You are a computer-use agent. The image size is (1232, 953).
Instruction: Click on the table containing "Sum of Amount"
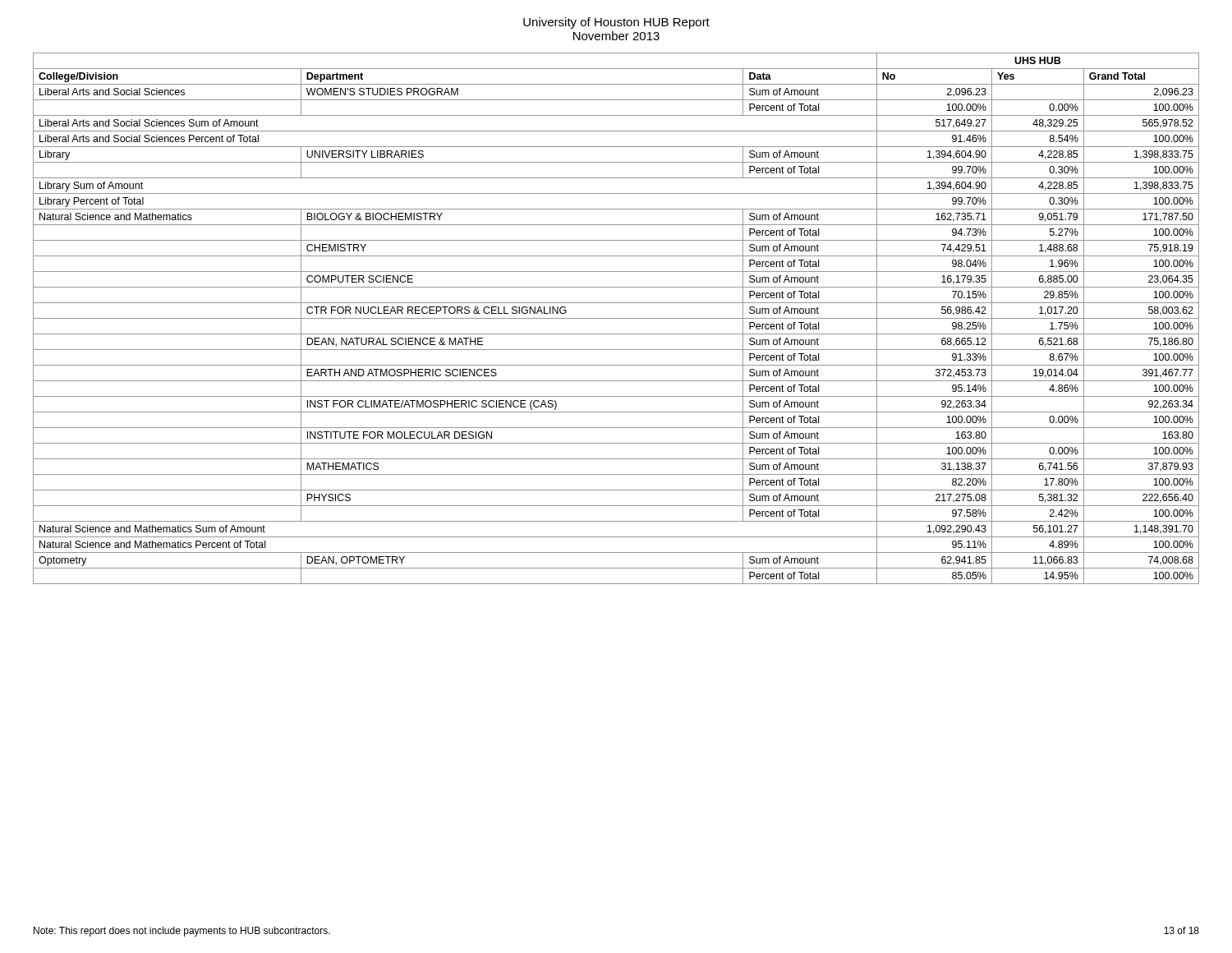(616, 318)
